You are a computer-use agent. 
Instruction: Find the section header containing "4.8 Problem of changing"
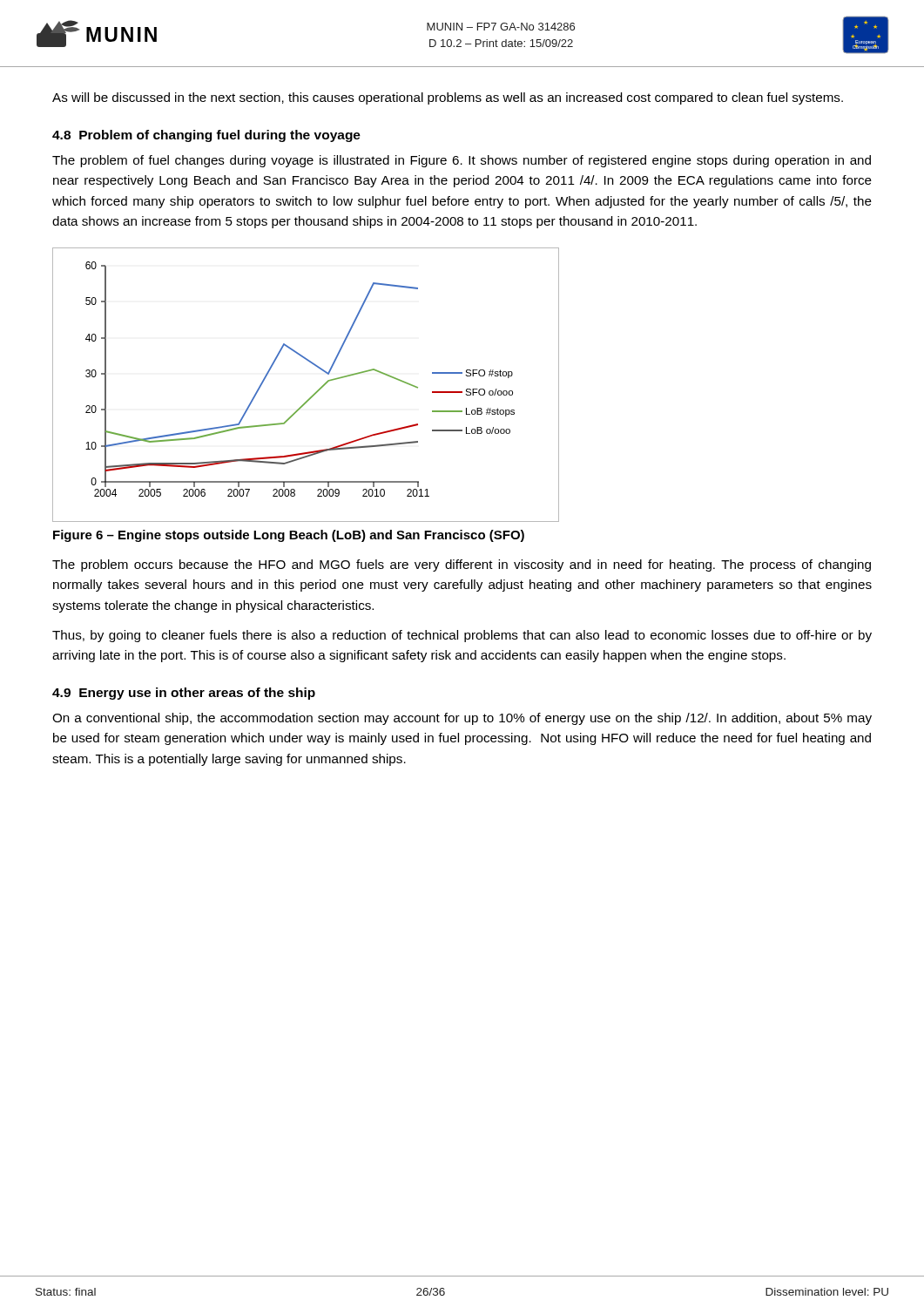click(206, 134)
